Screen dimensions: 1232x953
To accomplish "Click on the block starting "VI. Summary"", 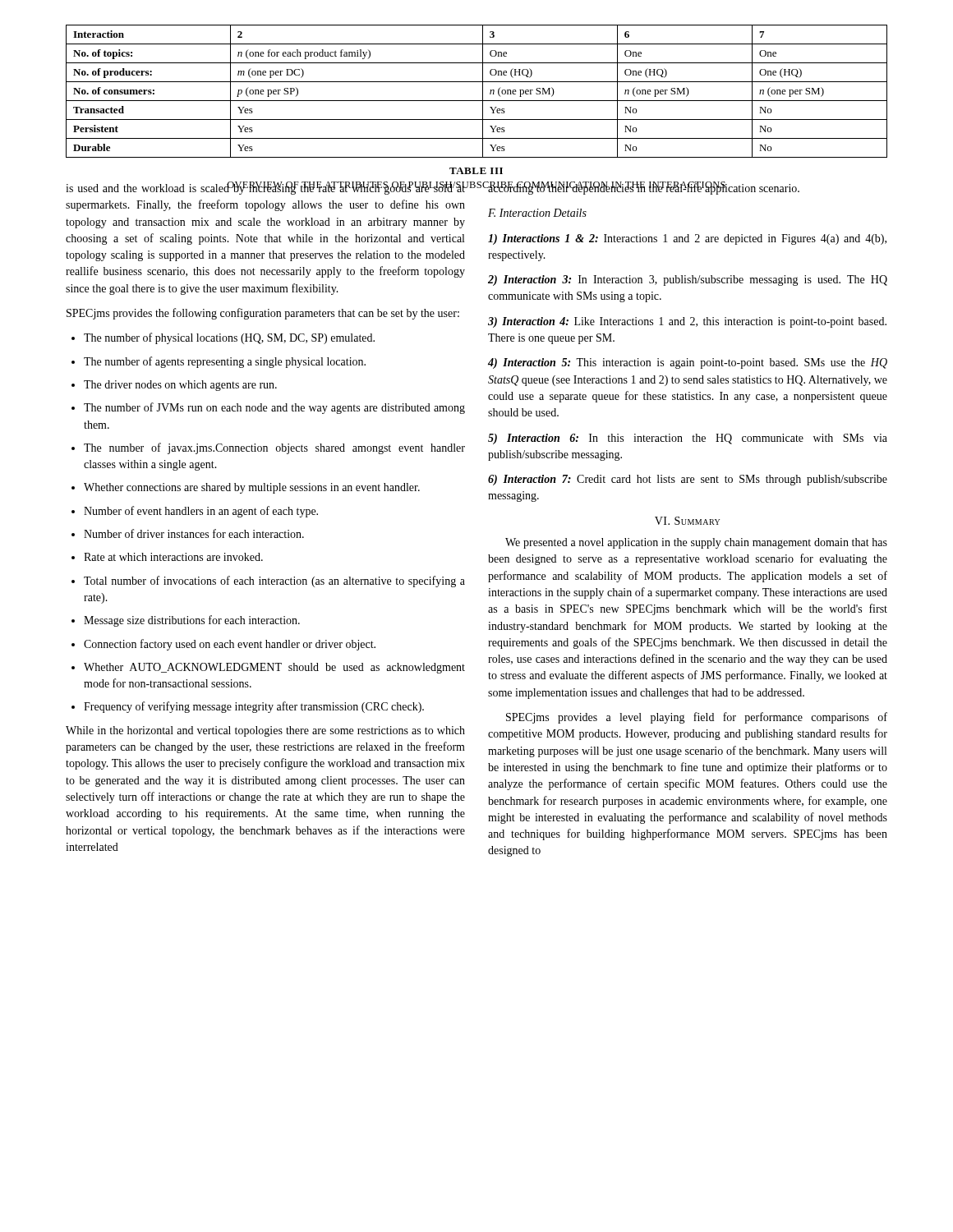I will pos(688,521).
